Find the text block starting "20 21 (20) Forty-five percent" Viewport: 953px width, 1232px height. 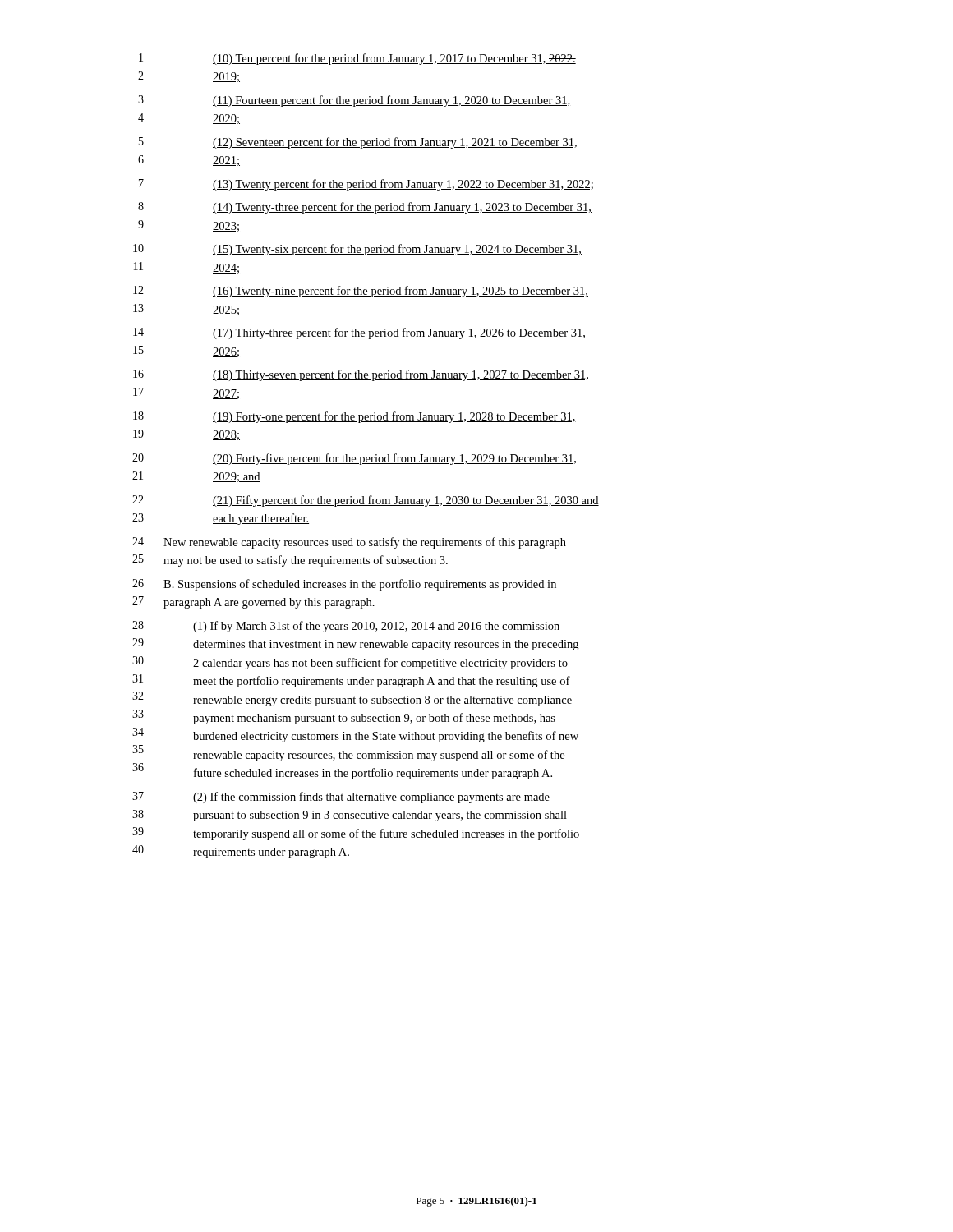click(493, 468)
